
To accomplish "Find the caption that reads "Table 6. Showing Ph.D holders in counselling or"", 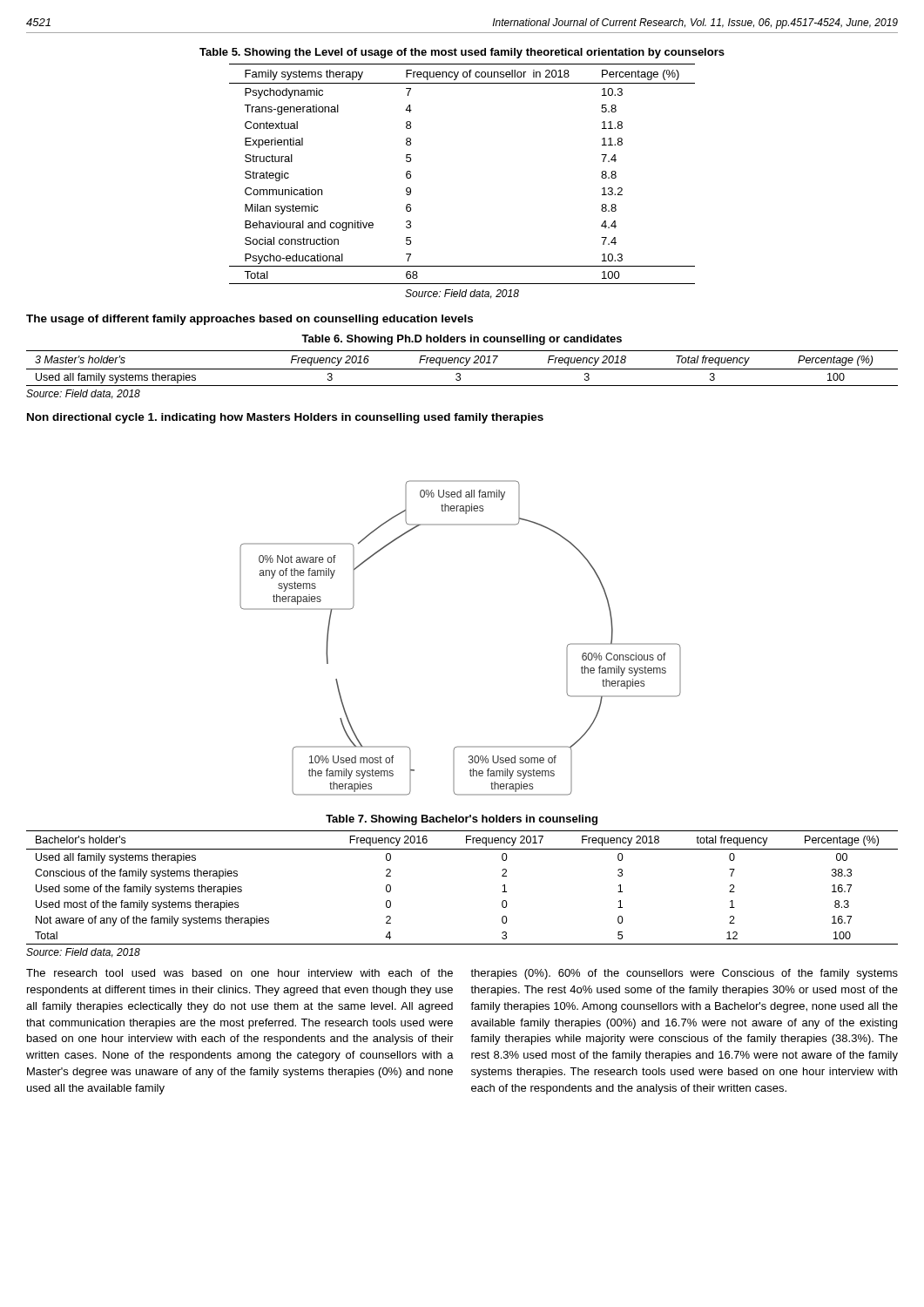I will 462,339.
